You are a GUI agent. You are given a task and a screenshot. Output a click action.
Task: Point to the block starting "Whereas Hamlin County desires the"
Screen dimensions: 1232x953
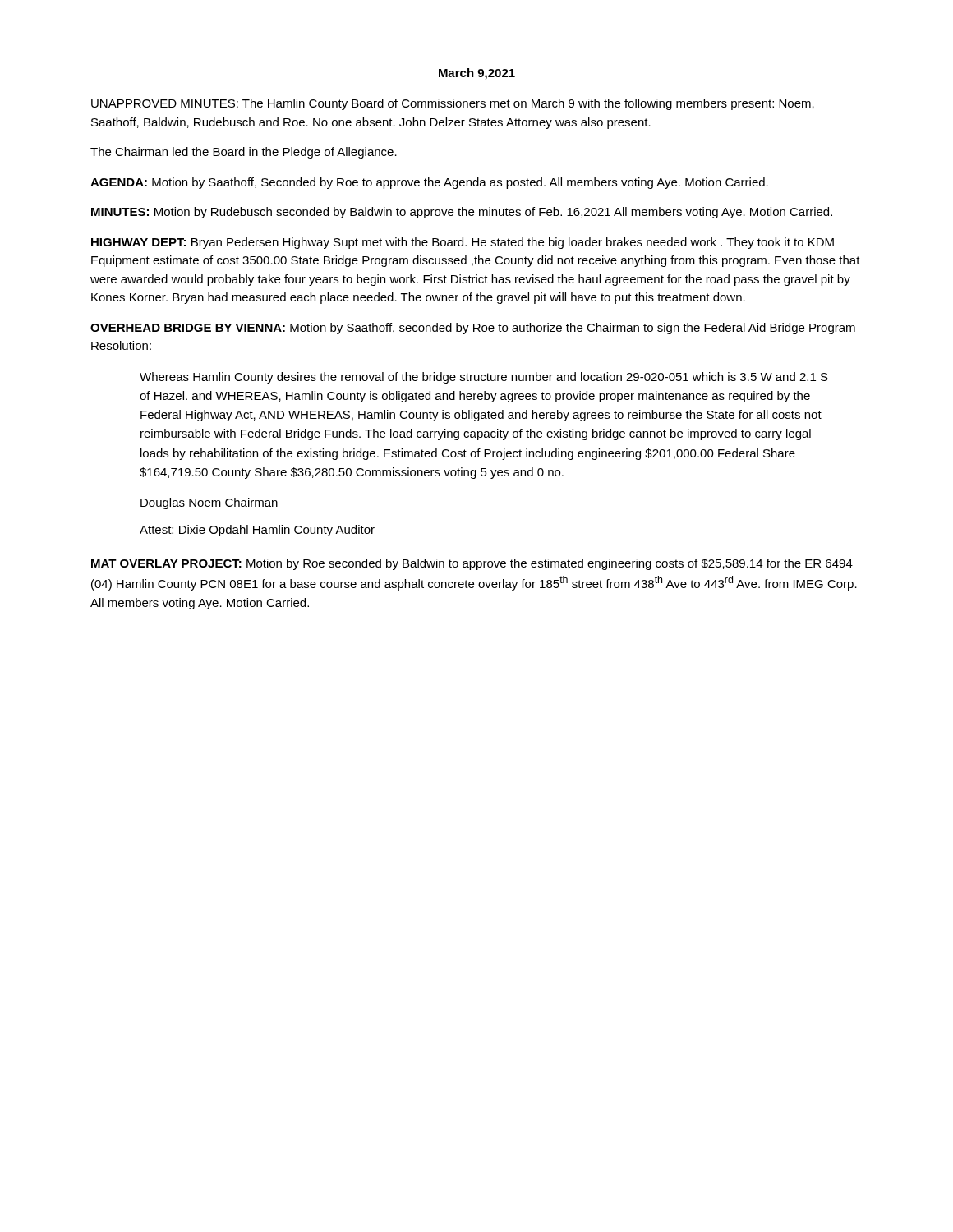[484, 424]
